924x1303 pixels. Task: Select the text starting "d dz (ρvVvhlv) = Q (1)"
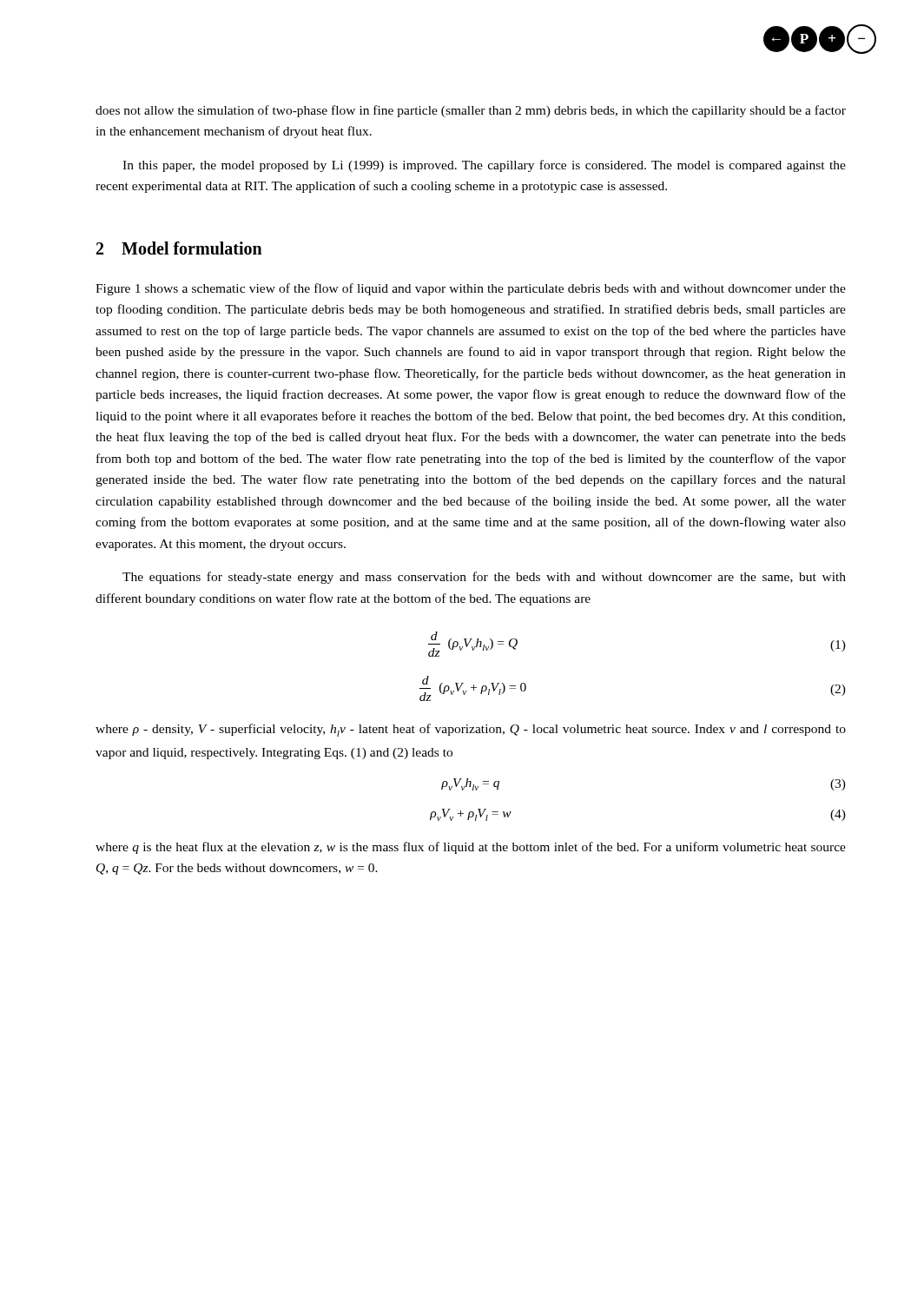coord(471,644)
